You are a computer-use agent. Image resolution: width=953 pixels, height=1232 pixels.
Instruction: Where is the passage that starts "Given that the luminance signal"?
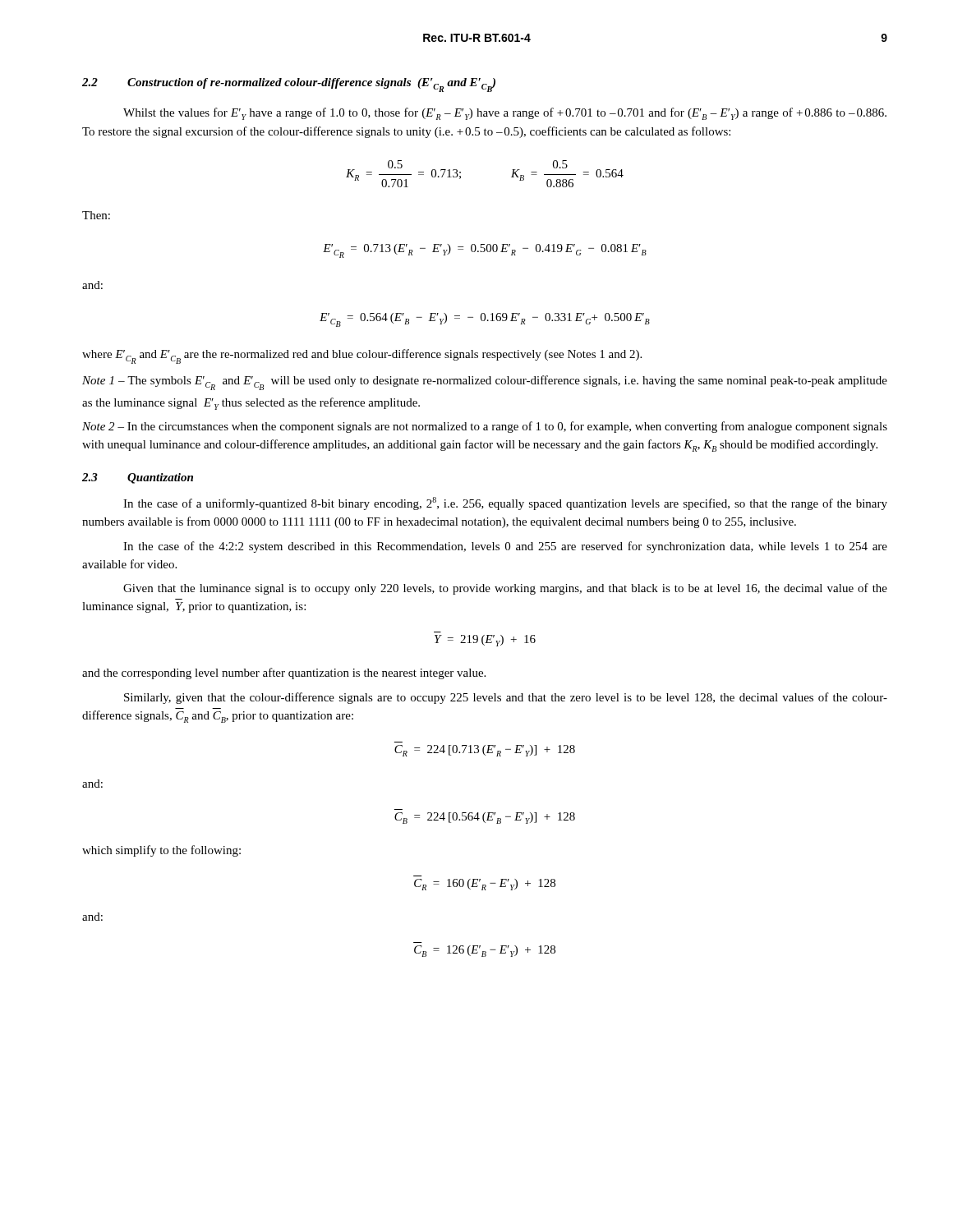coord(485,597)
